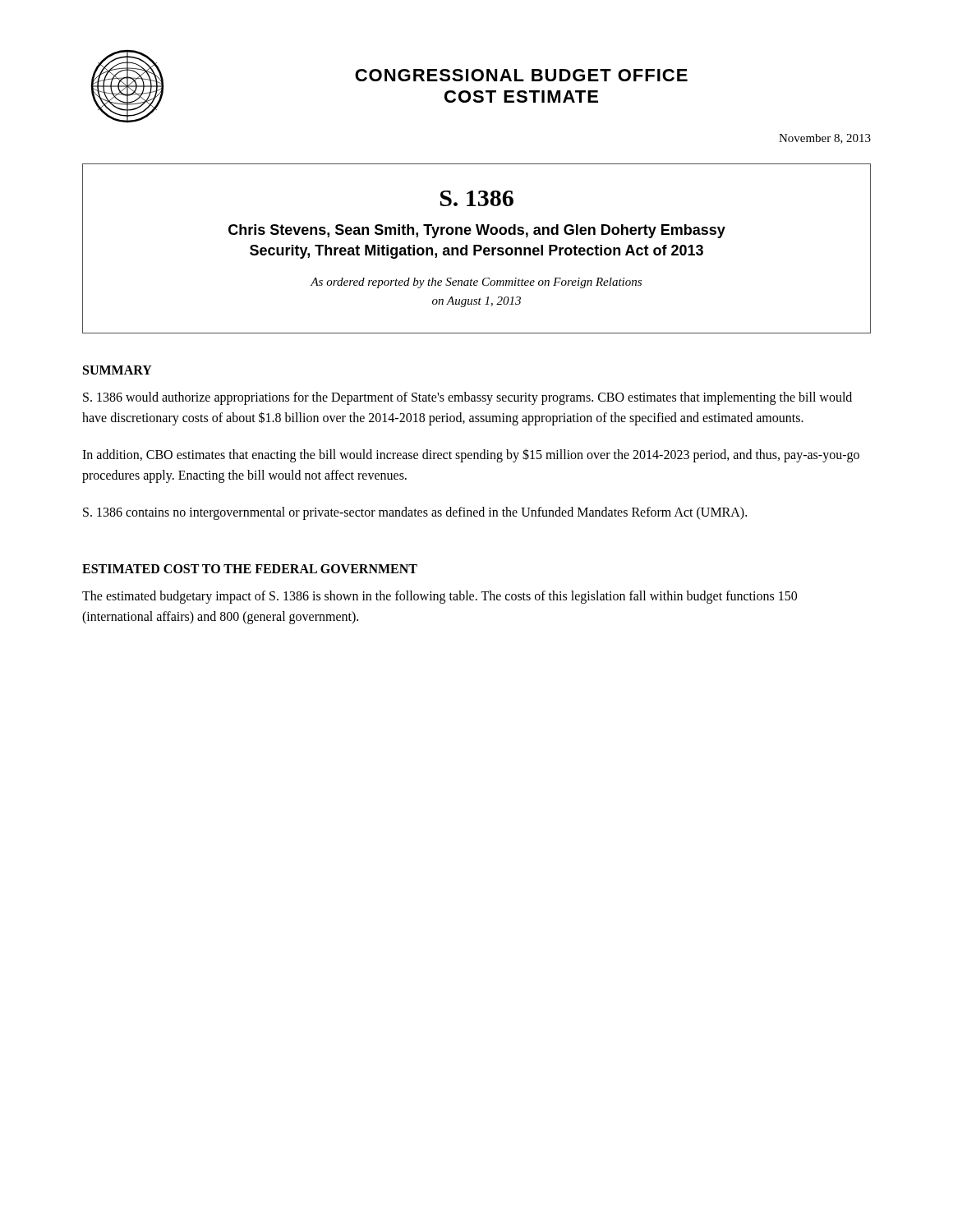Click the passage that begins "S. 1386 would authorize appropriations for the"
The height and width of the screenshot is (1232, 953).
tap(467, 408)
